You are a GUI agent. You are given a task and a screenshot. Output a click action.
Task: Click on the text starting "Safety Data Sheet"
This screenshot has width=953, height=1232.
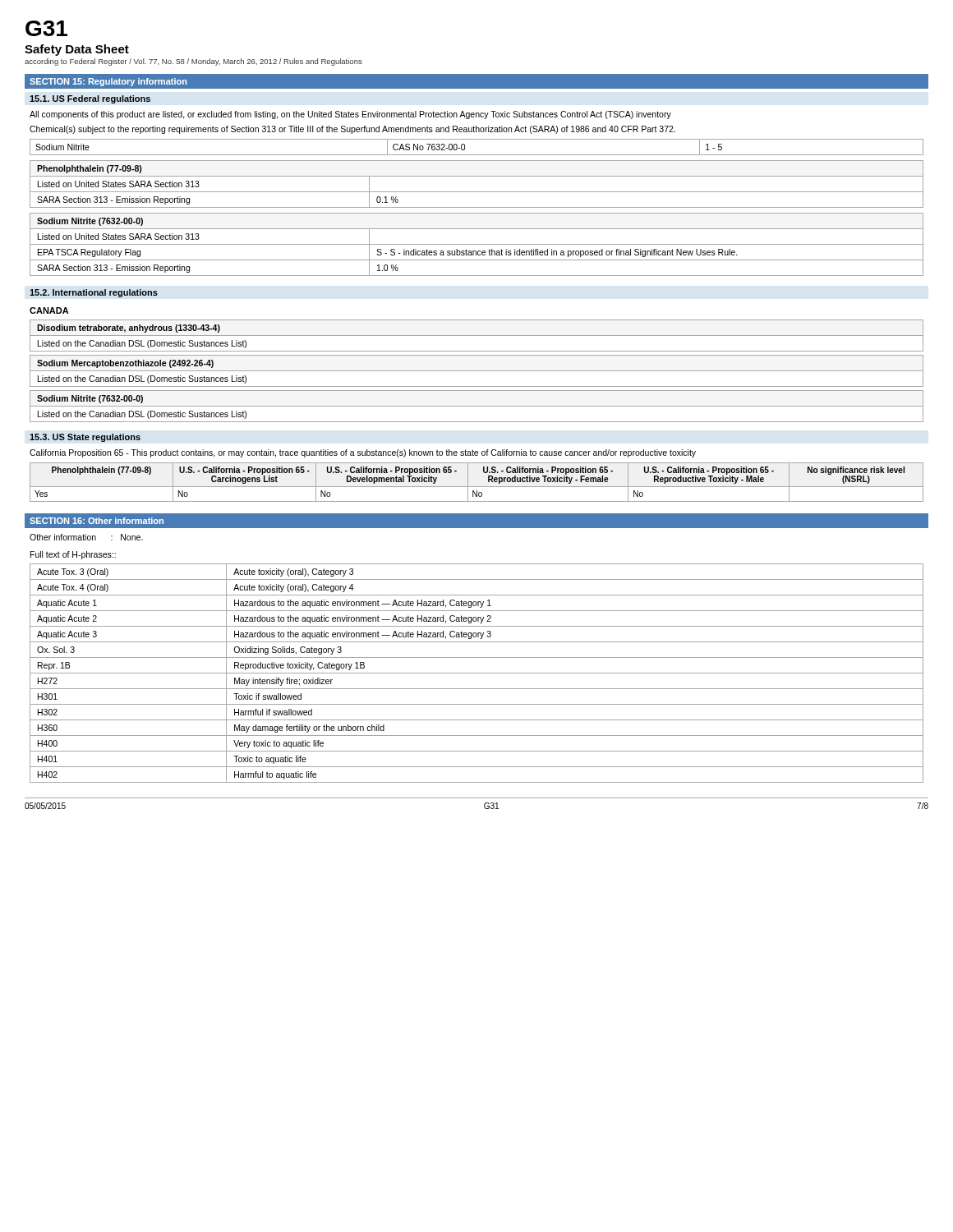77,49
